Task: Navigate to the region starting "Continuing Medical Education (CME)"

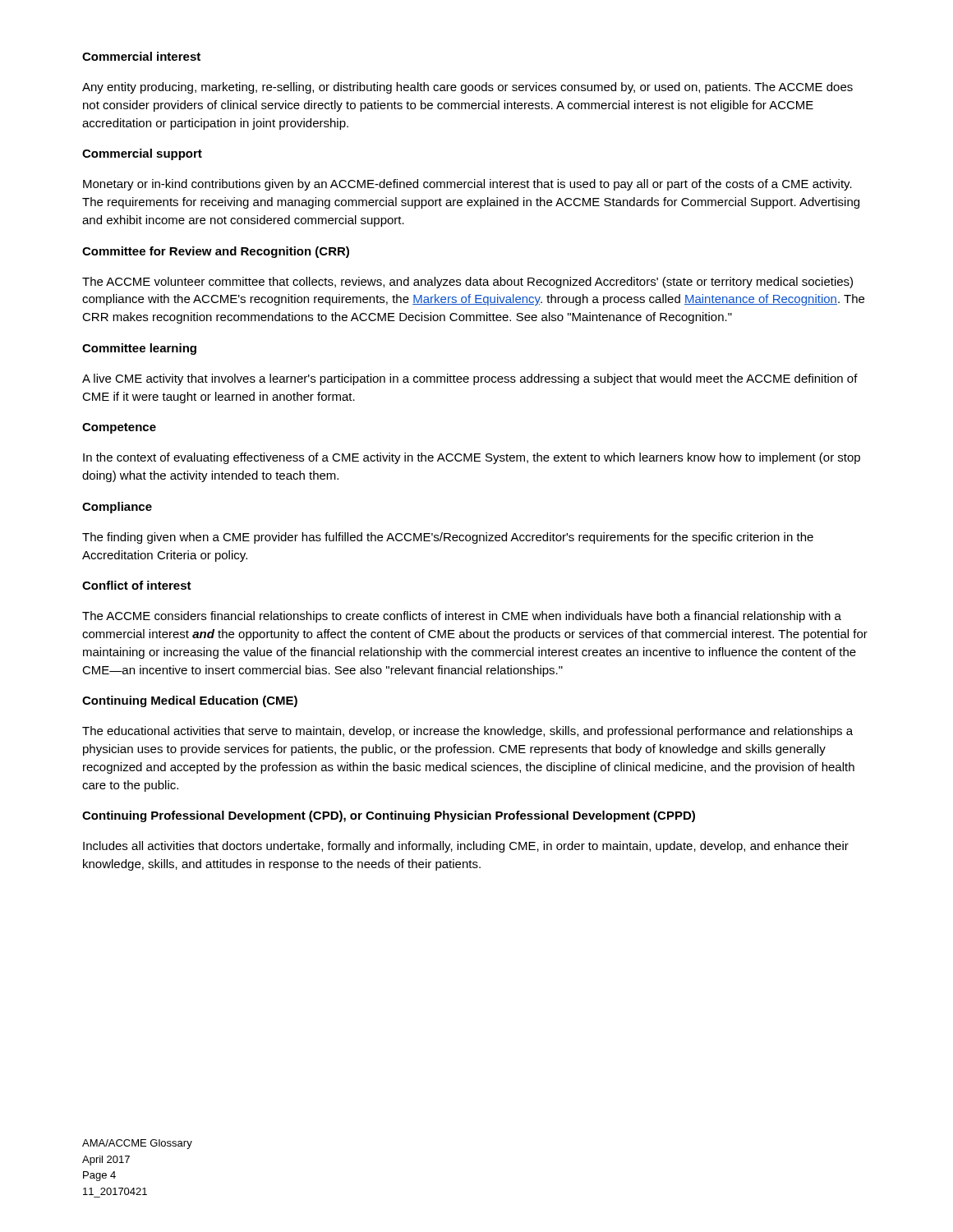Action: (190, 701)
